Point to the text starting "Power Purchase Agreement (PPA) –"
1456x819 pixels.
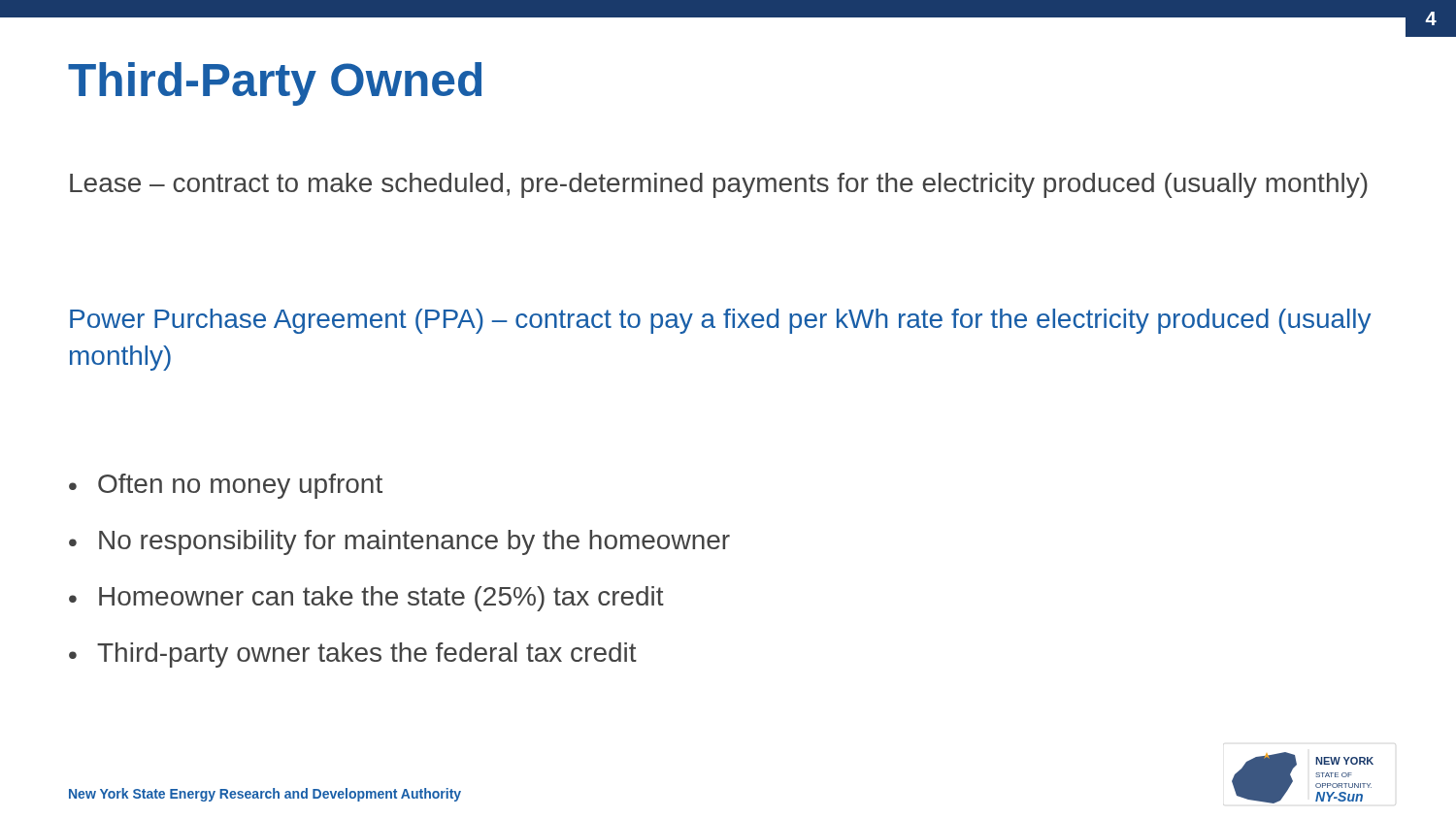tap(720, 337)
